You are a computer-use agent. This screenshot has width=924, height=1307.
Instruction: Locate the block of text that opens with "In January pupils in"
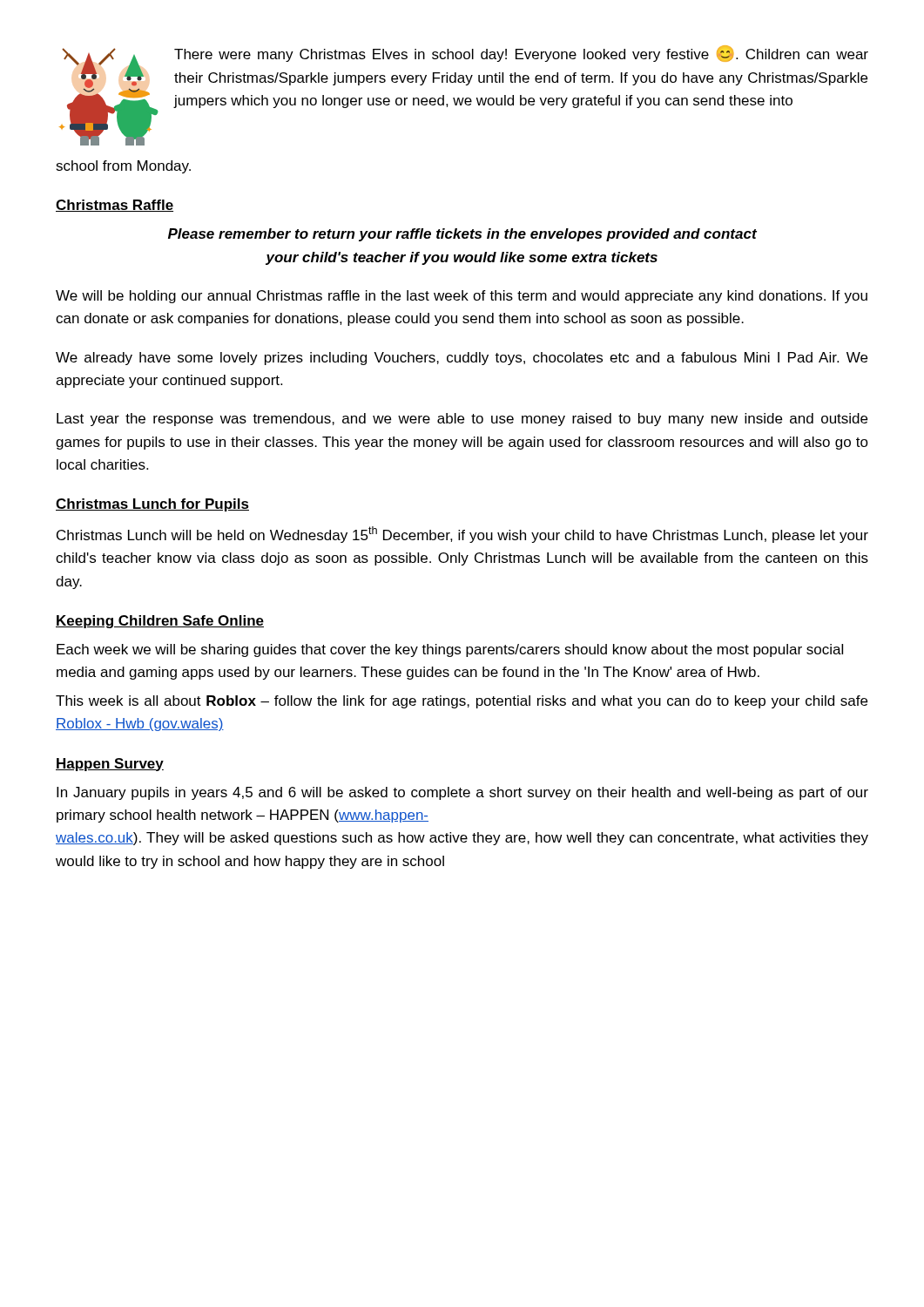pyautogui.click(x=462, y=826)
